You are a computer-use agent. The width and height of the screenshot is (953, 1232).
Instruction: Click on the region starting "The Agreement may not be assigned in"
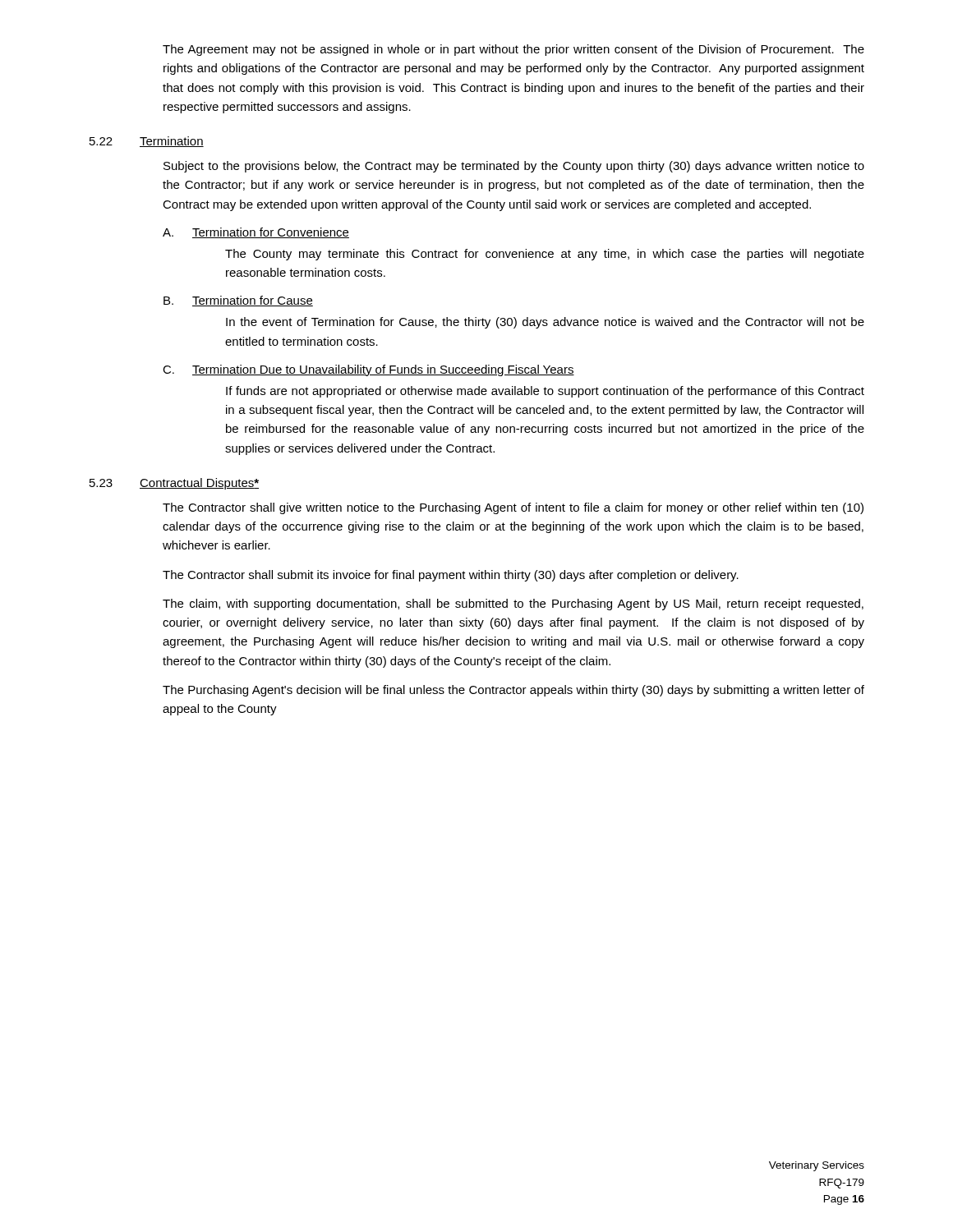(x=513, y=77)
